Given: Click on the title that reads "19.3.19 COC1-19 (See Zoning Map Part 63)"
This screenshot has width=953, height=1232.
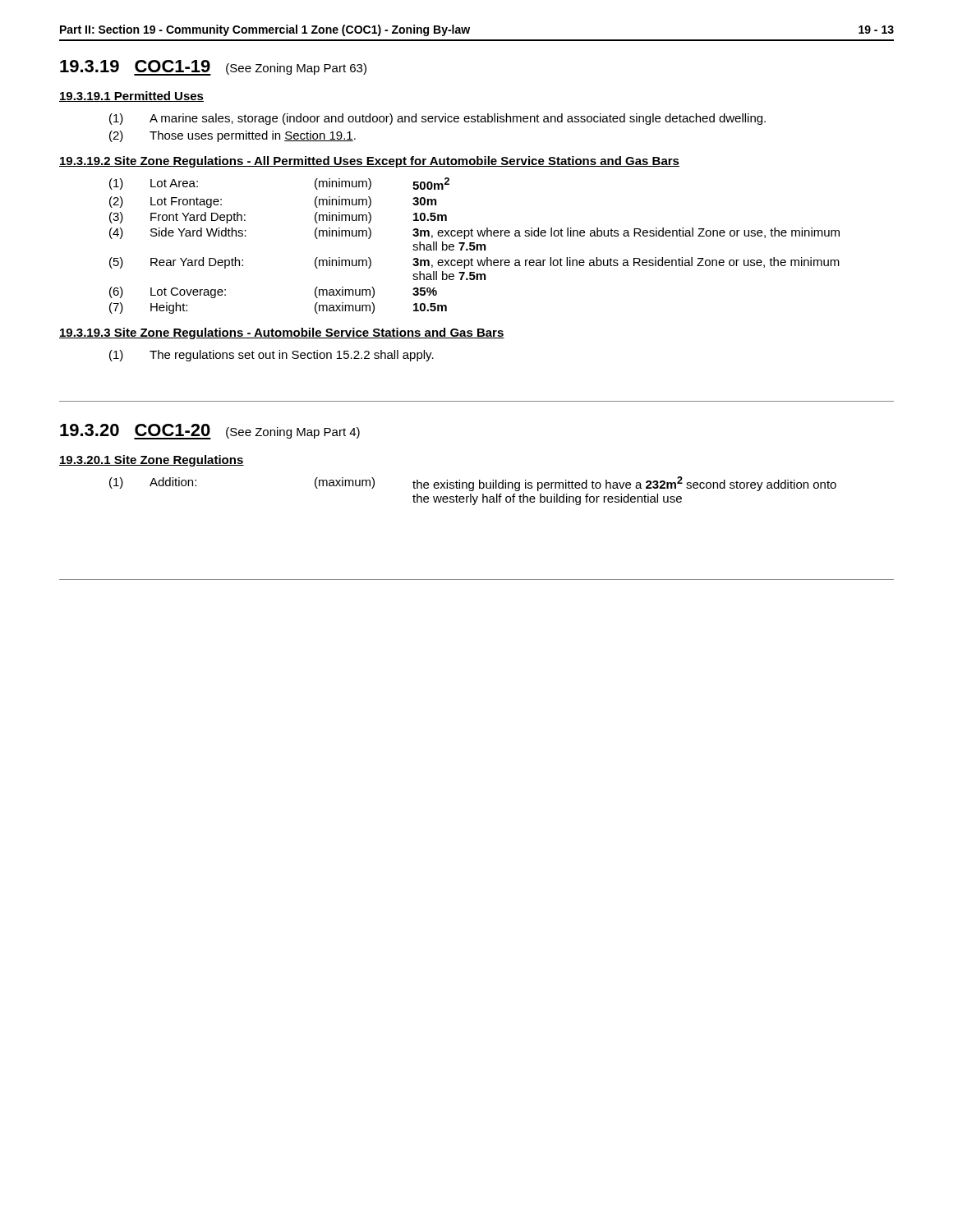Looking at the screenshot, I should tap(213, 67).
